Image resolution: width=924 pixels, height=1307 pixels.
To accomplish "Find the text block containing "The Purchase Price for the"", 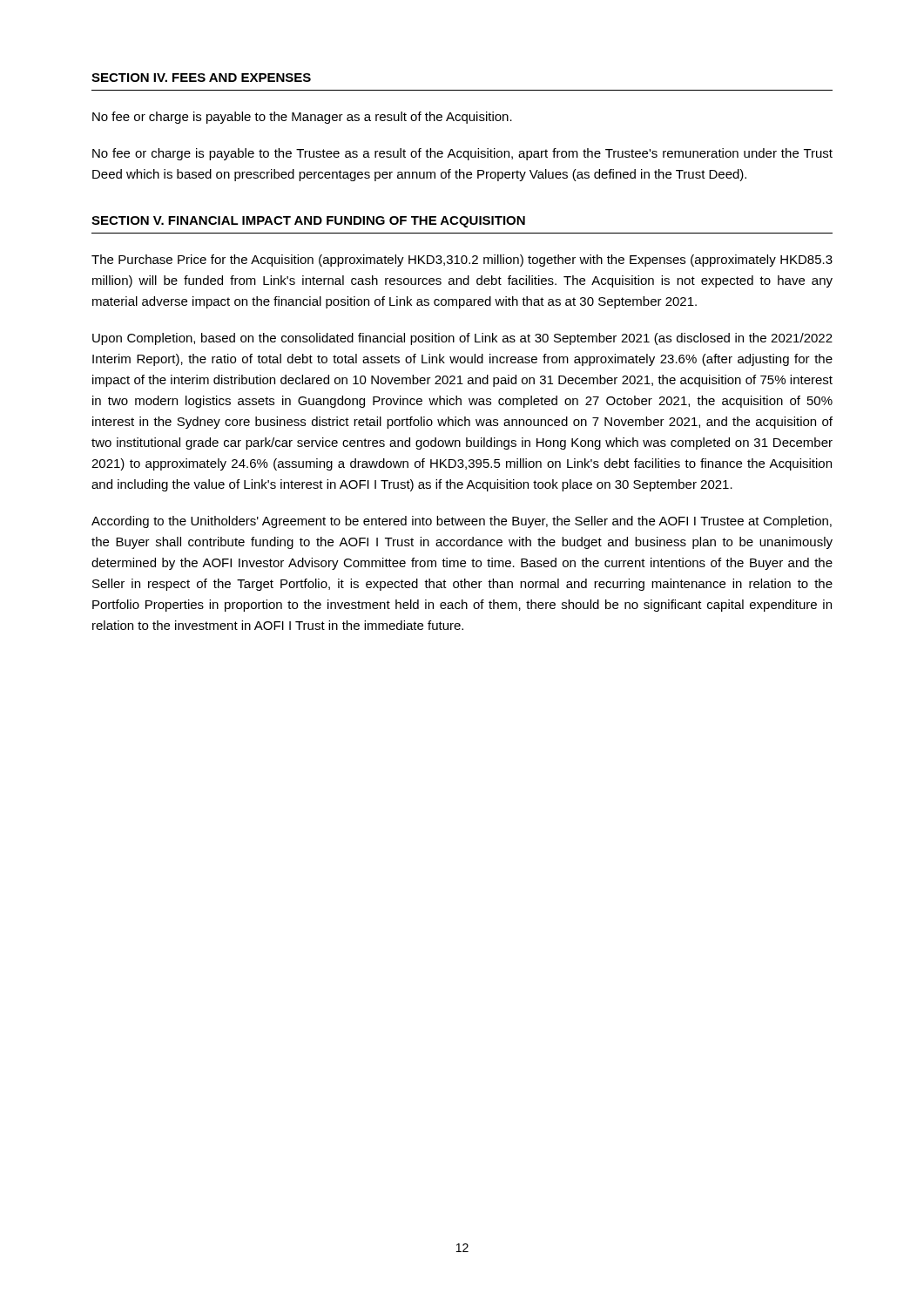I will click(462, 280).
